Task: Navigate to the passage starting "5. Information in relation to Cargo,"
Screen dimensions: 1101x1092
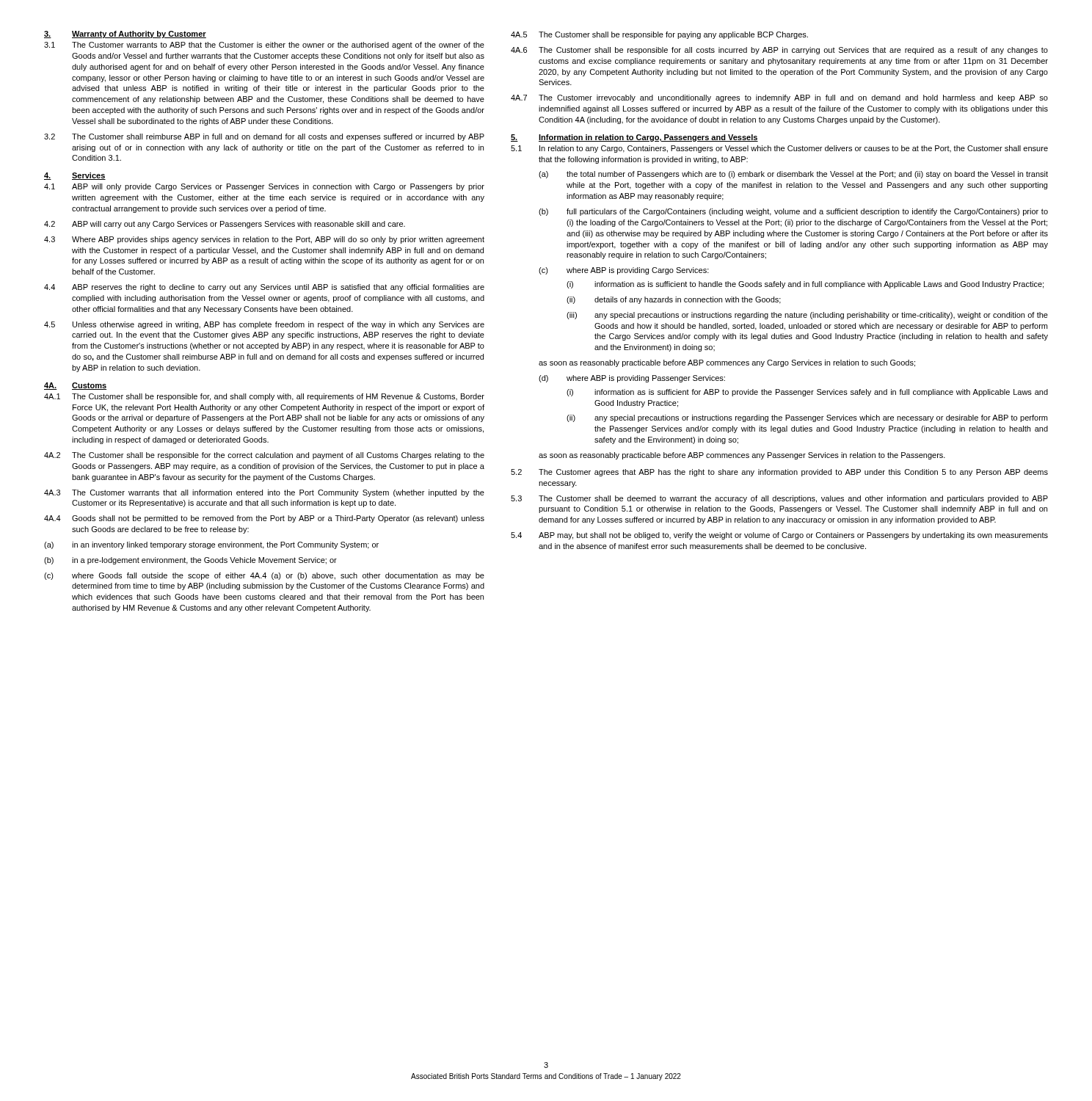Action: (634, 137)
